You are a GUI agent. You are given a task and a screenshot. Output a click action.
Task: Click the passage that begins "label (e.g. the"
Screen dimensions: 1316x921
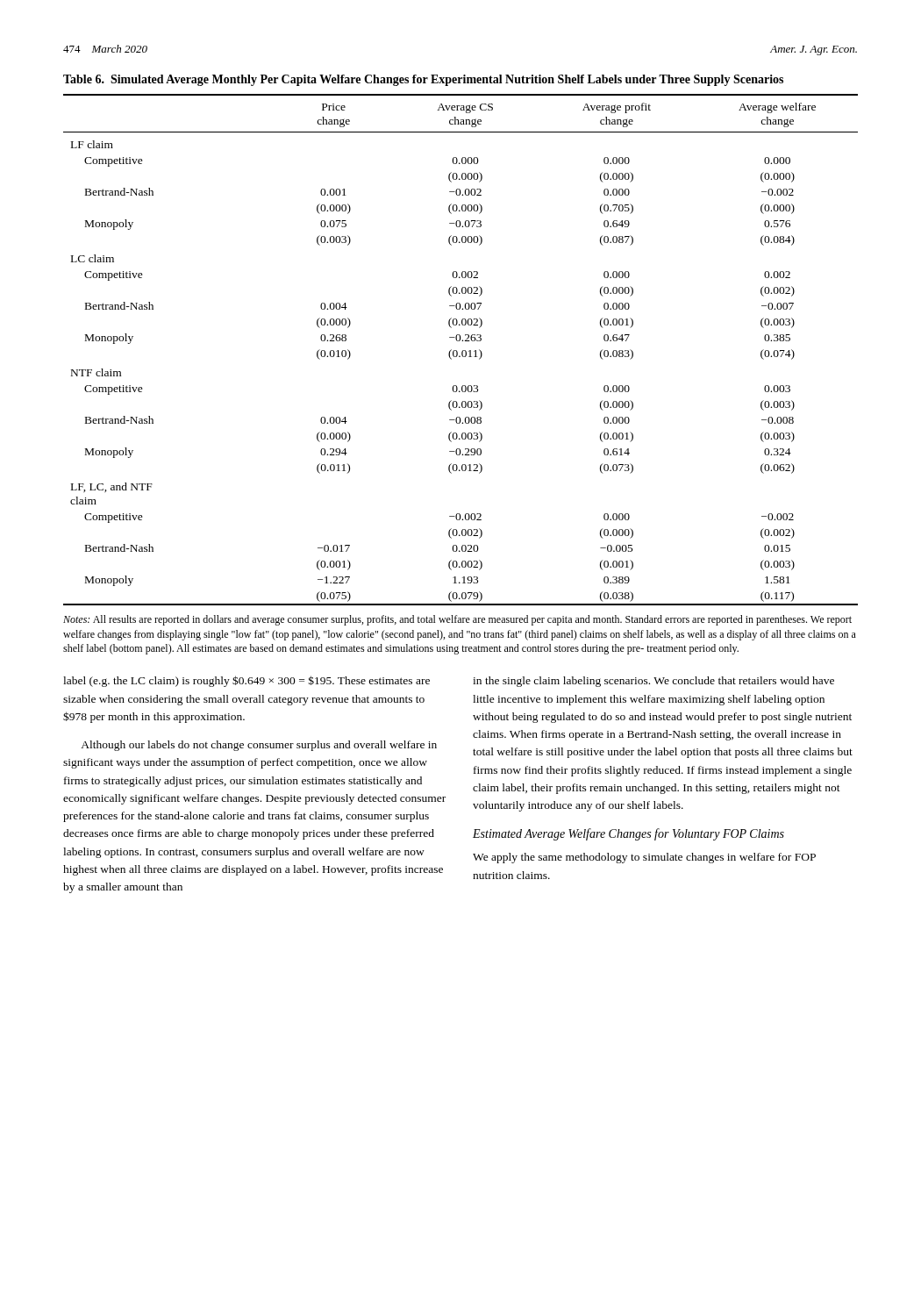click(256, 784)
